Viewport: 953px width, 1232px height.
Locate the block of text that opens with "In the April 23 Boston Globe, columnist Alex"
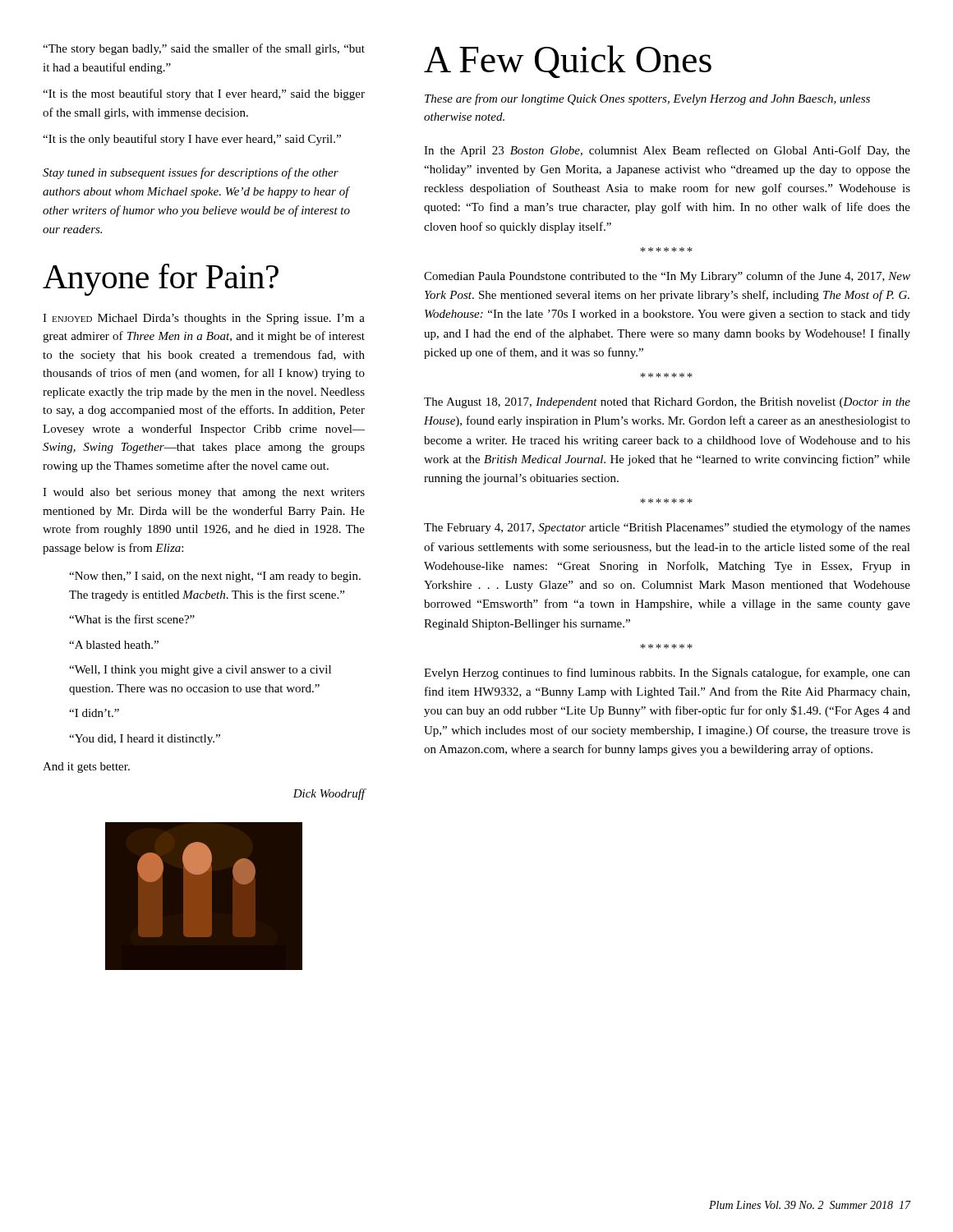tap(667, 189)
